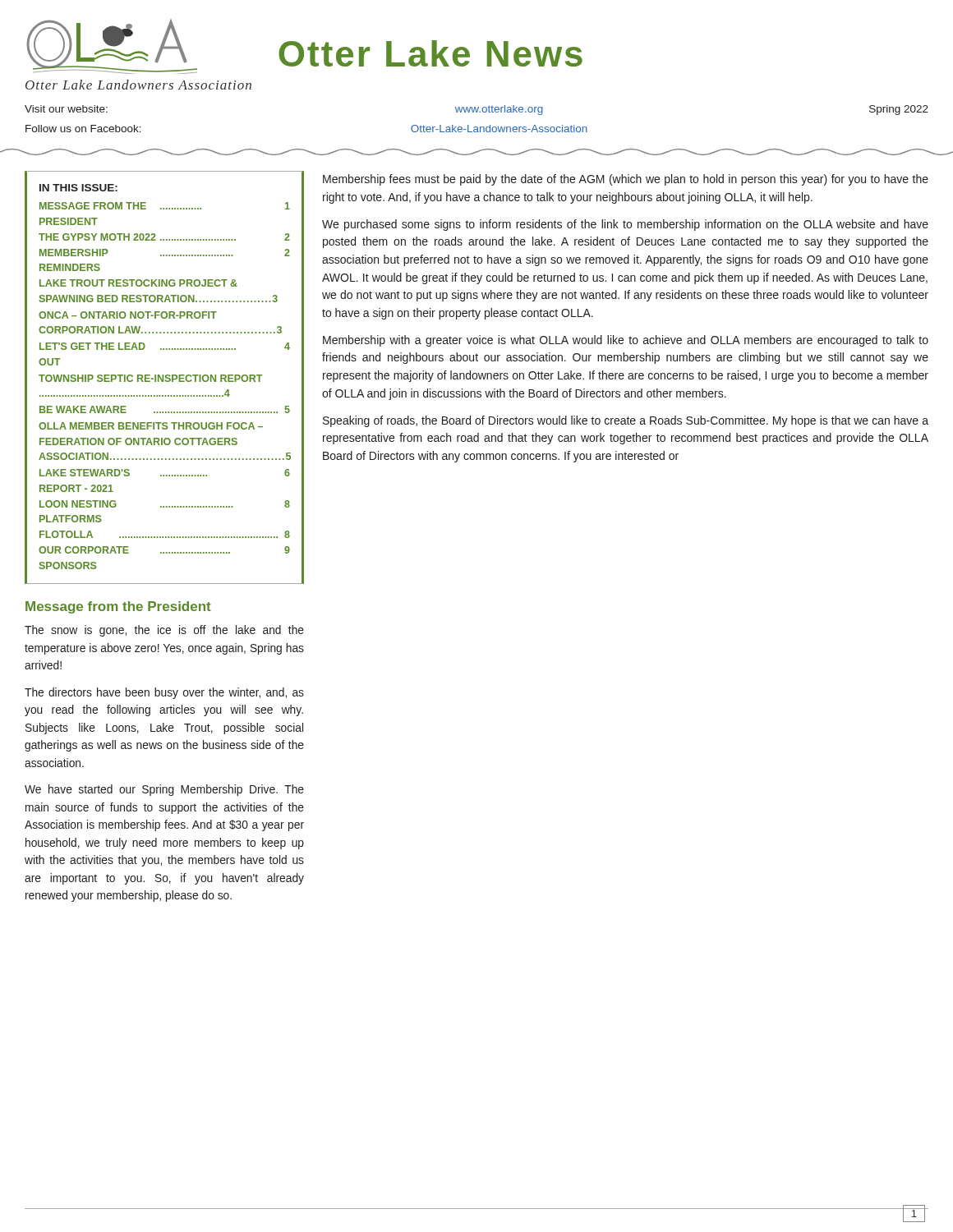
Task: Locate the text "Message from the President"
Action: [x=118, y=607]
